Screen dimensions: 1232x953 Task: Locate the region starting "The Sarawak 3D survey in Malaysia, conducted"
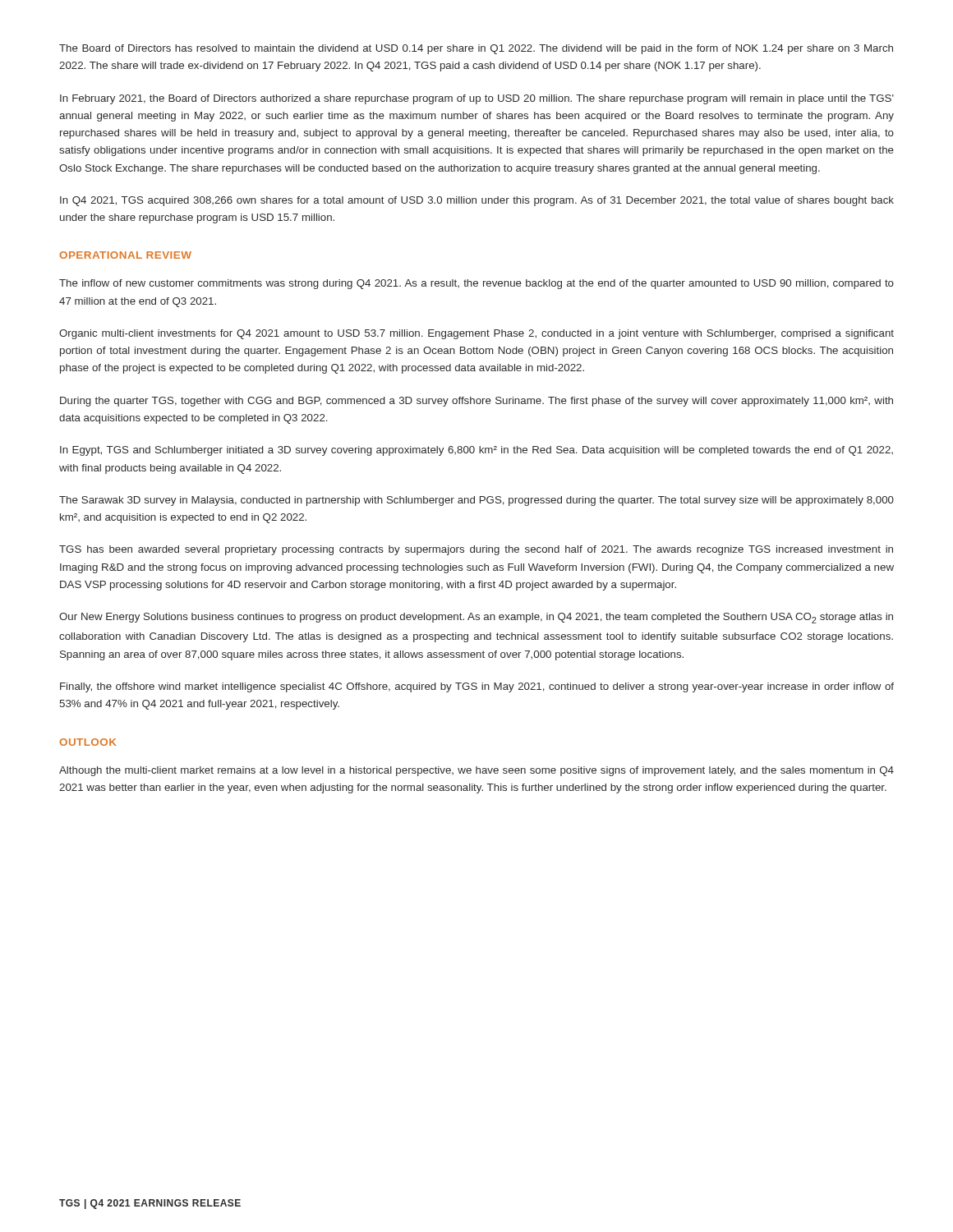pyautogui.click(x=476, y=508)
